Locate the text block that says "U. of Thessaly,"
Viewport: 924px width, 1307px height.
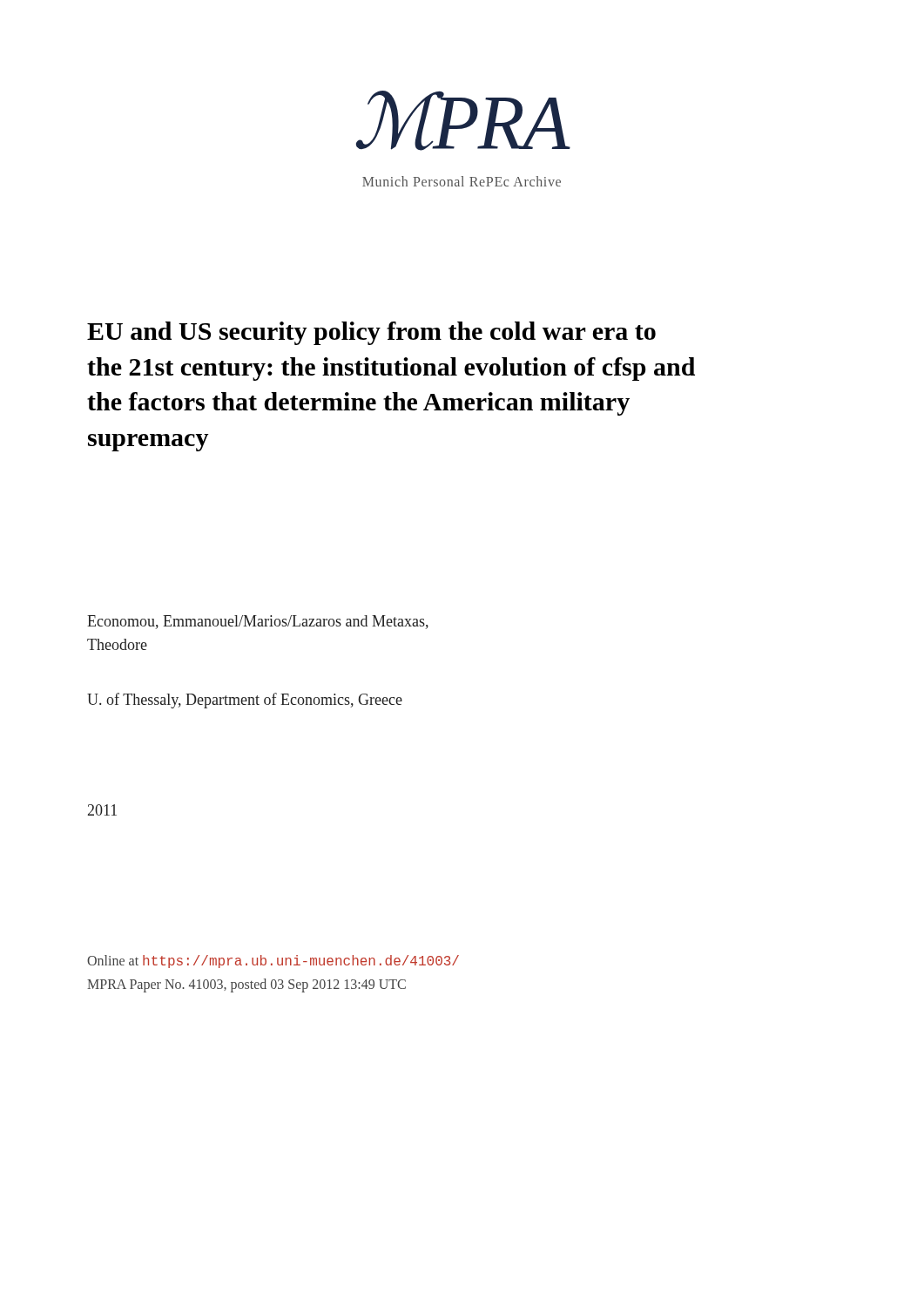[245, 700]
